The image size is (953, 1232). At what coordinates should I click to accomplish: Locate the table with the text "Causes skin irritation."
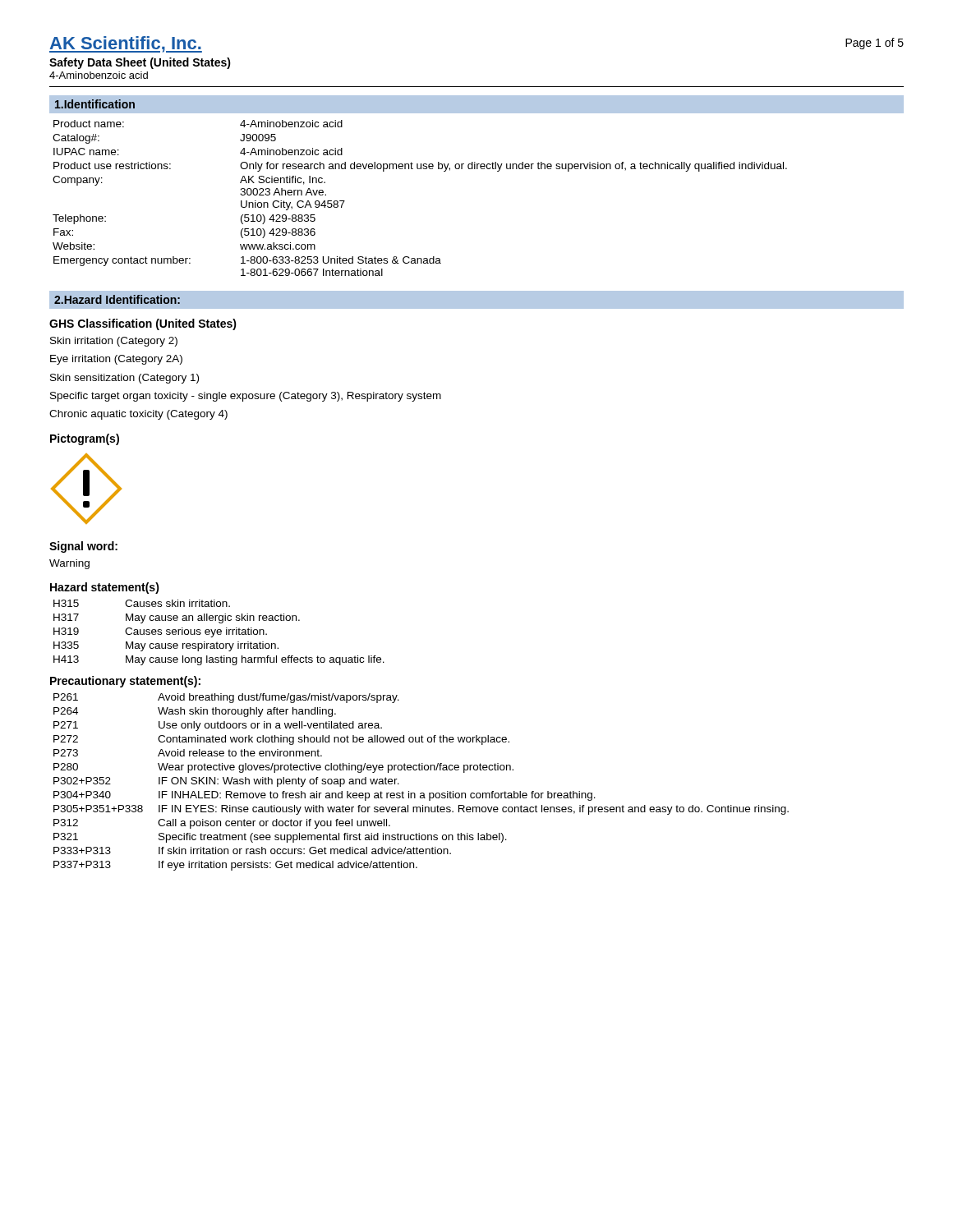tap(476, 631)
